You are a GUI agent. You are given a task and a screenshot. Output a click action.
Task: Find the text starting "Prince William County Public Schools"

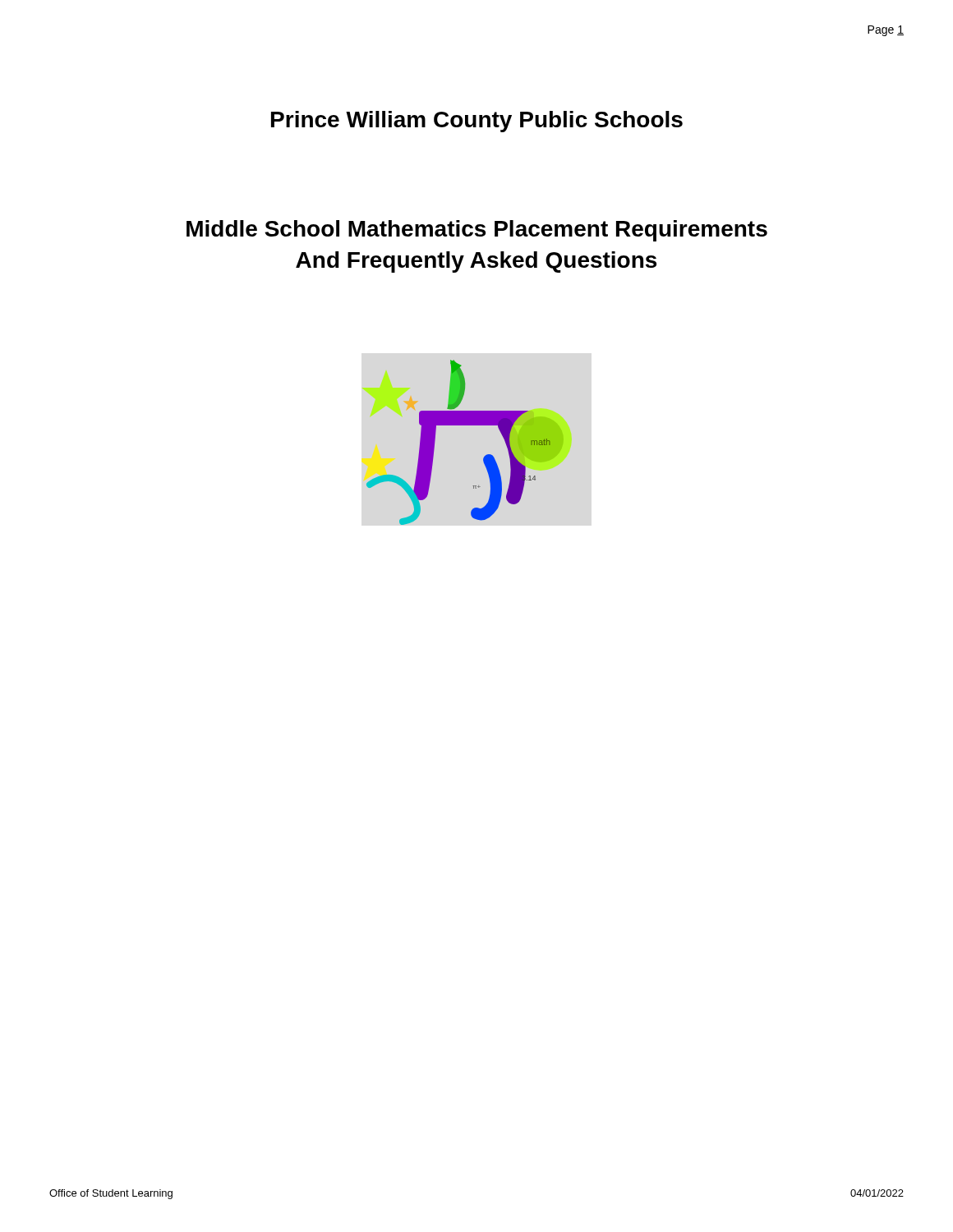point(476,120)
